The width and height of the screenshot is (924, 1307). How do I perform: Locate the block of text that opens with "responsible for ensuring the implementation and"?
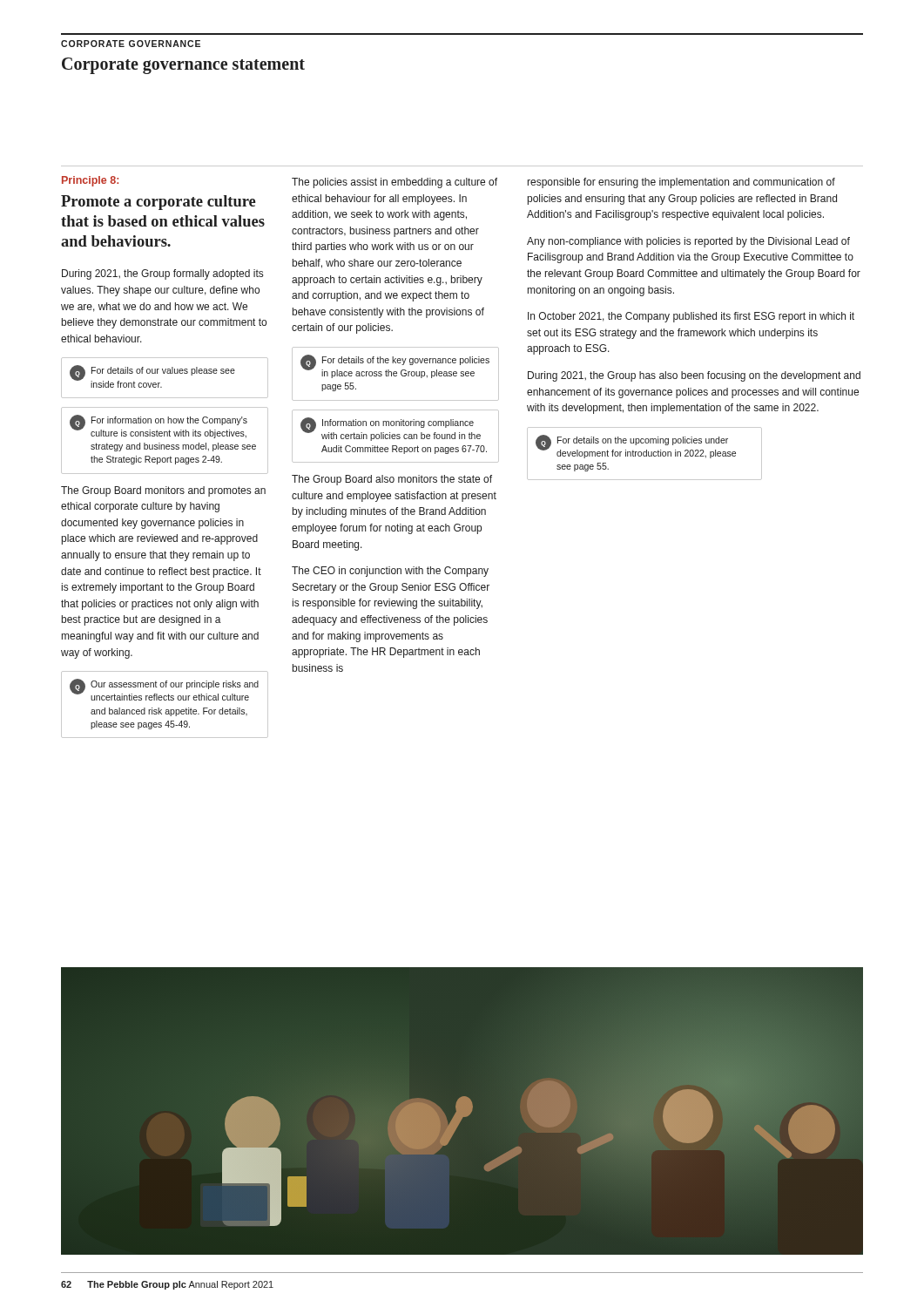682,198
